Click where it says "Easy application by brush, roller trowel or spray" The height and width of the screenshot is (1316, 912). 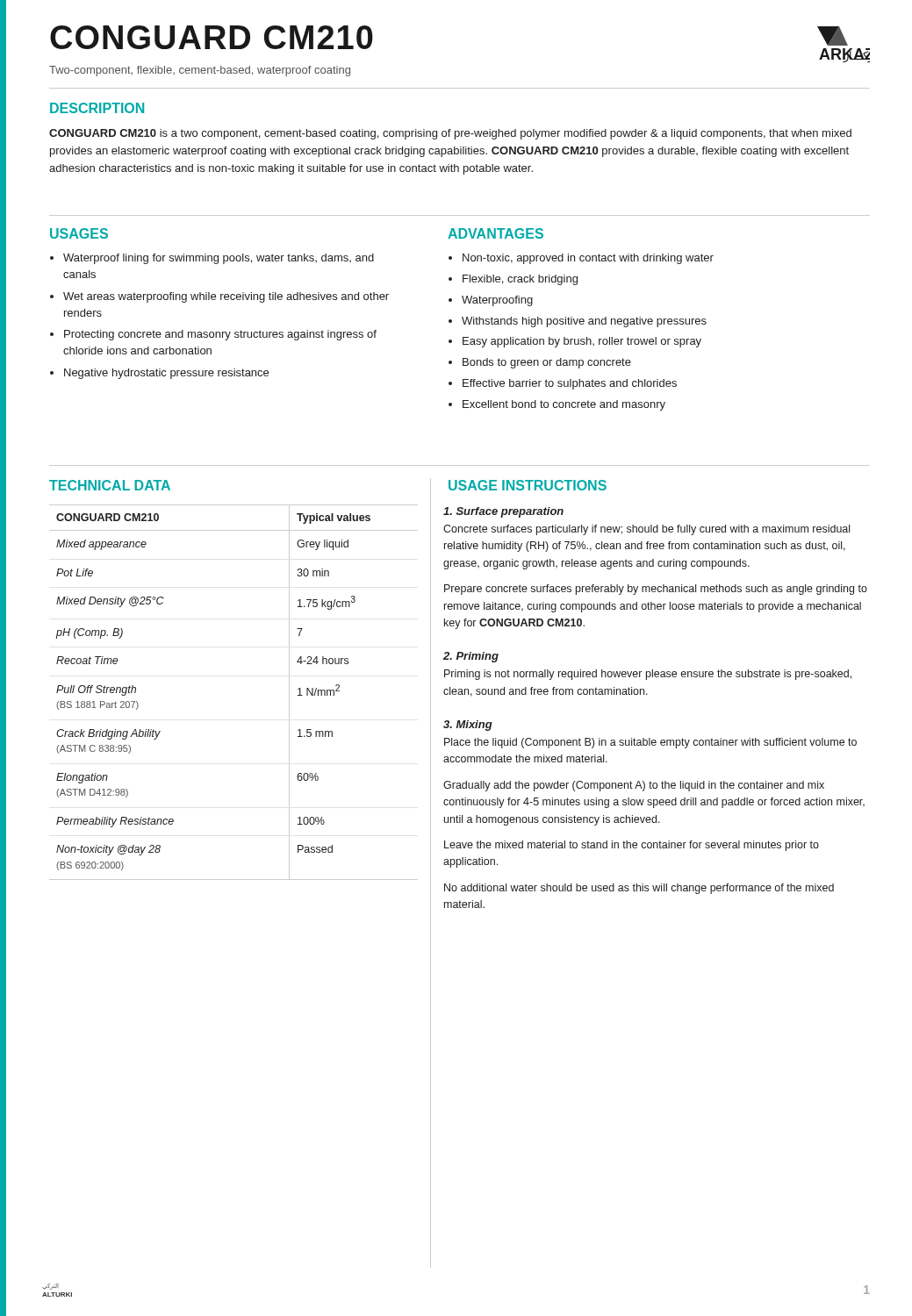click(x=662, y=342)
